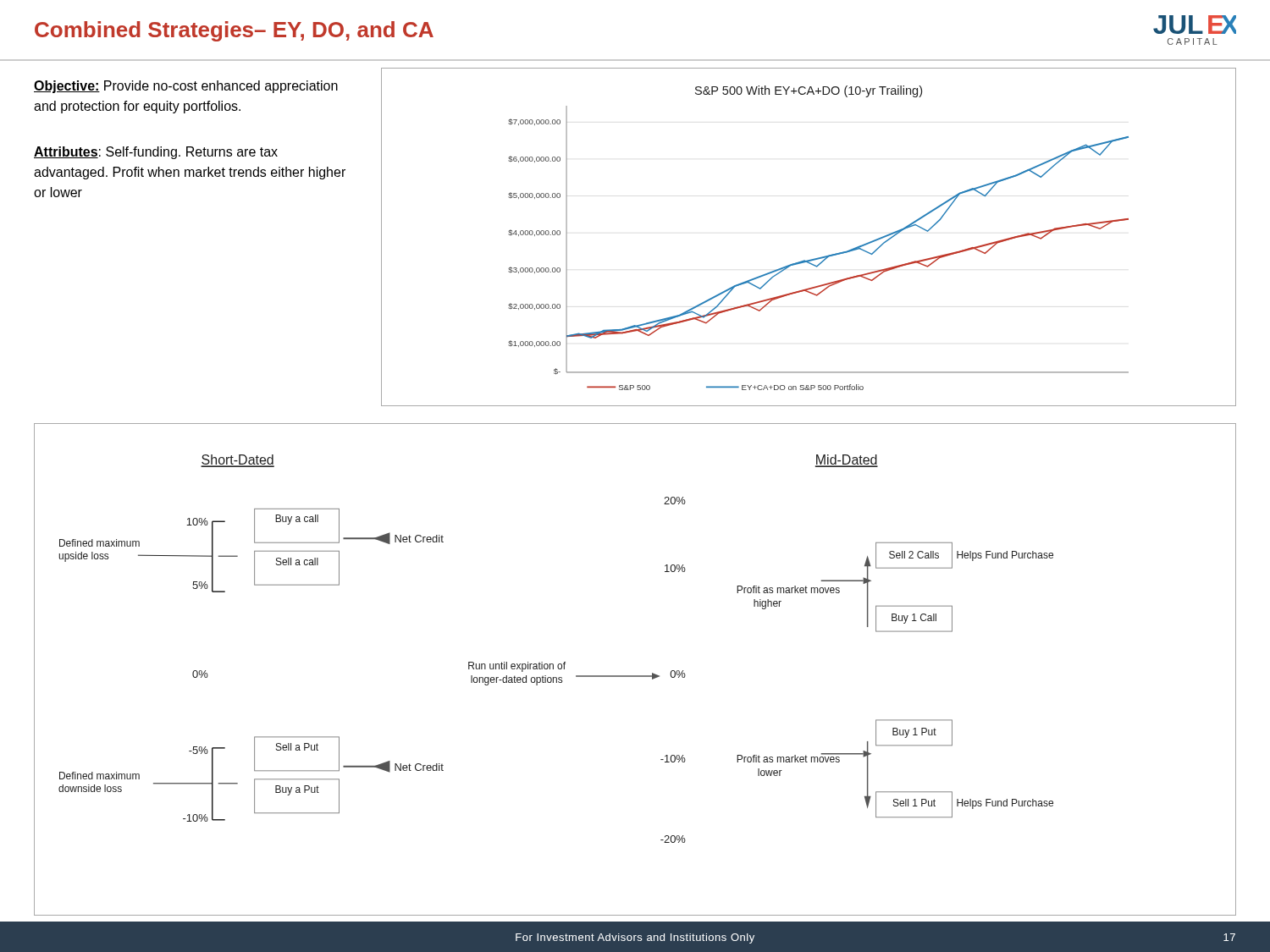Select the region starting "Combined Strategies– EY, DO,"
The height and width of the screenshot is (952, 1270).
point(226,30)
